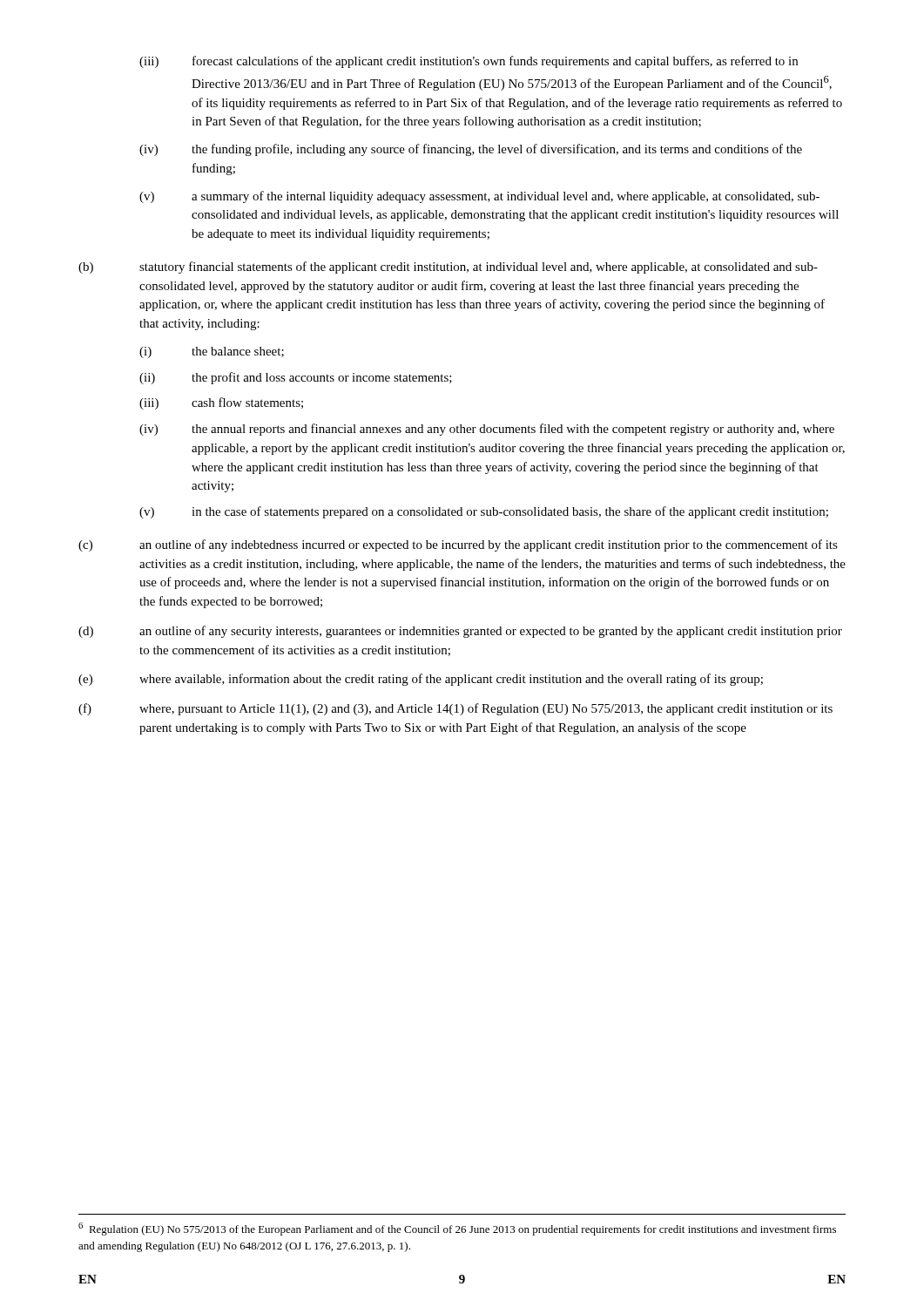Viewport: 924px width, 1307px height.
Task: Click on the text starting "(i) the balance sheet;"
Action: pos(212,352)
